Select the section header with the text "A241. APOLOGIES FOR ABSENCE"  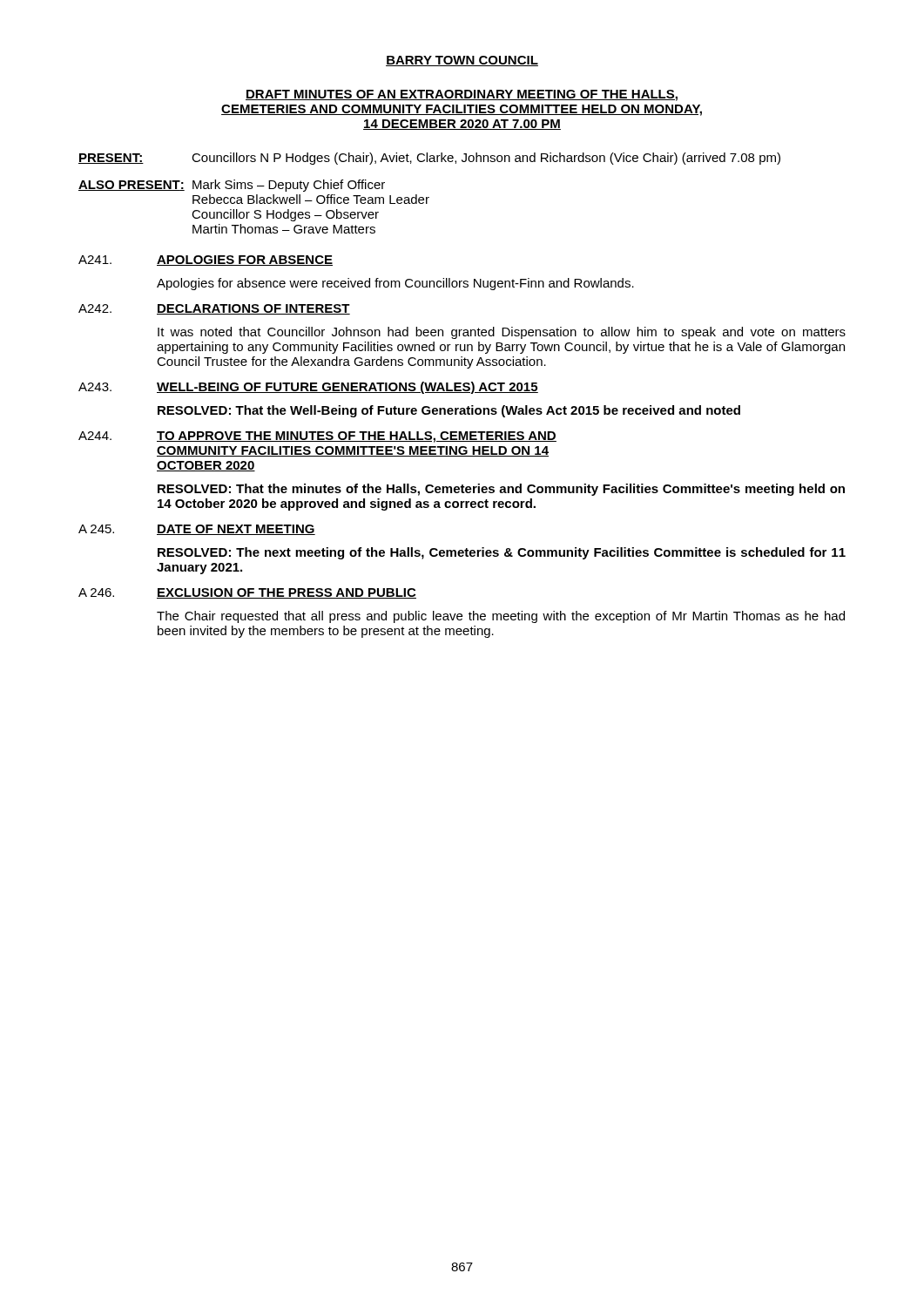click(x=206, y=261)
